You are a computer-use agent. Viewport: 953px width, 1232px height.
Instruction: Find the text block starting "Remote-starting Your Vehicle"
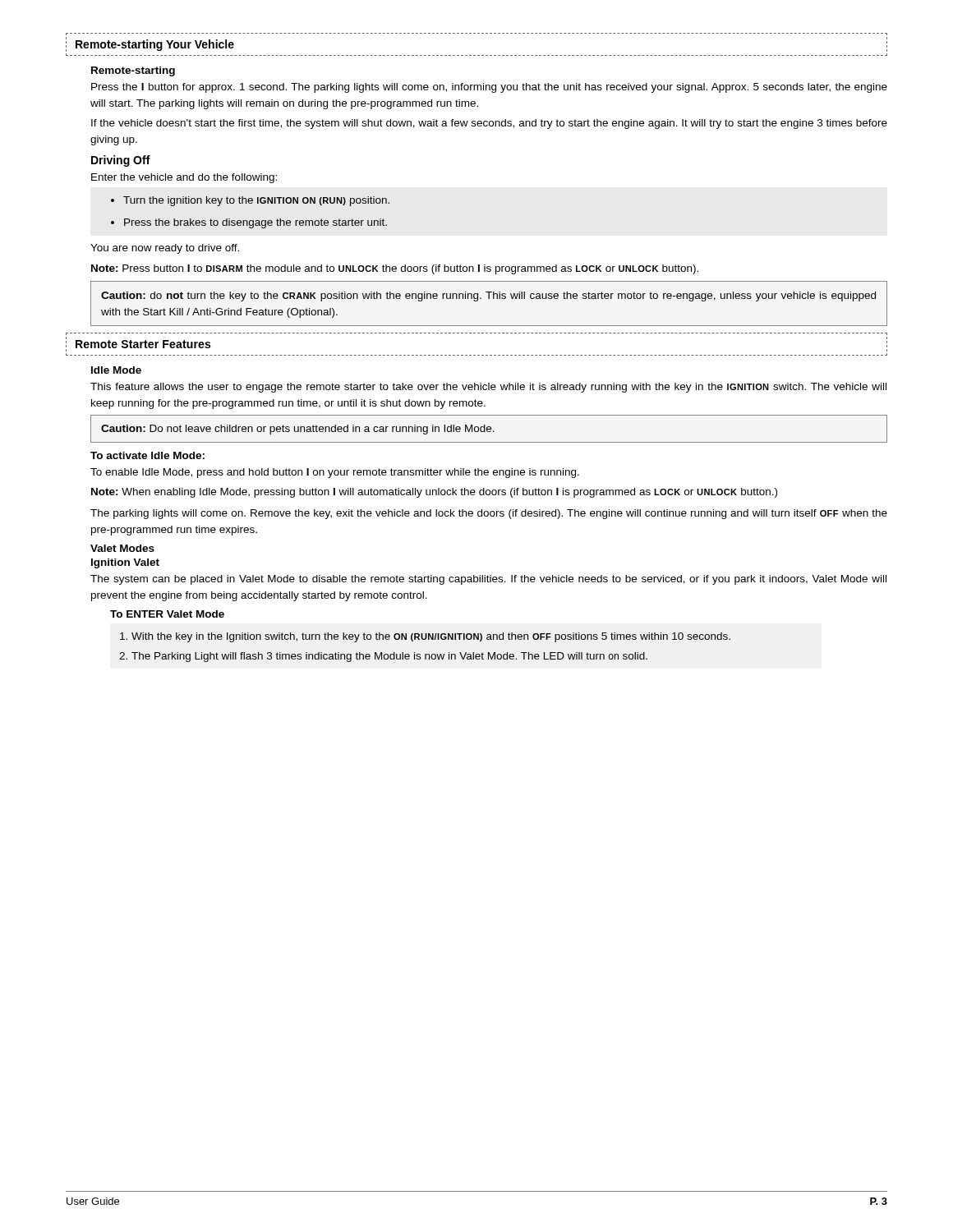point(154,44)
